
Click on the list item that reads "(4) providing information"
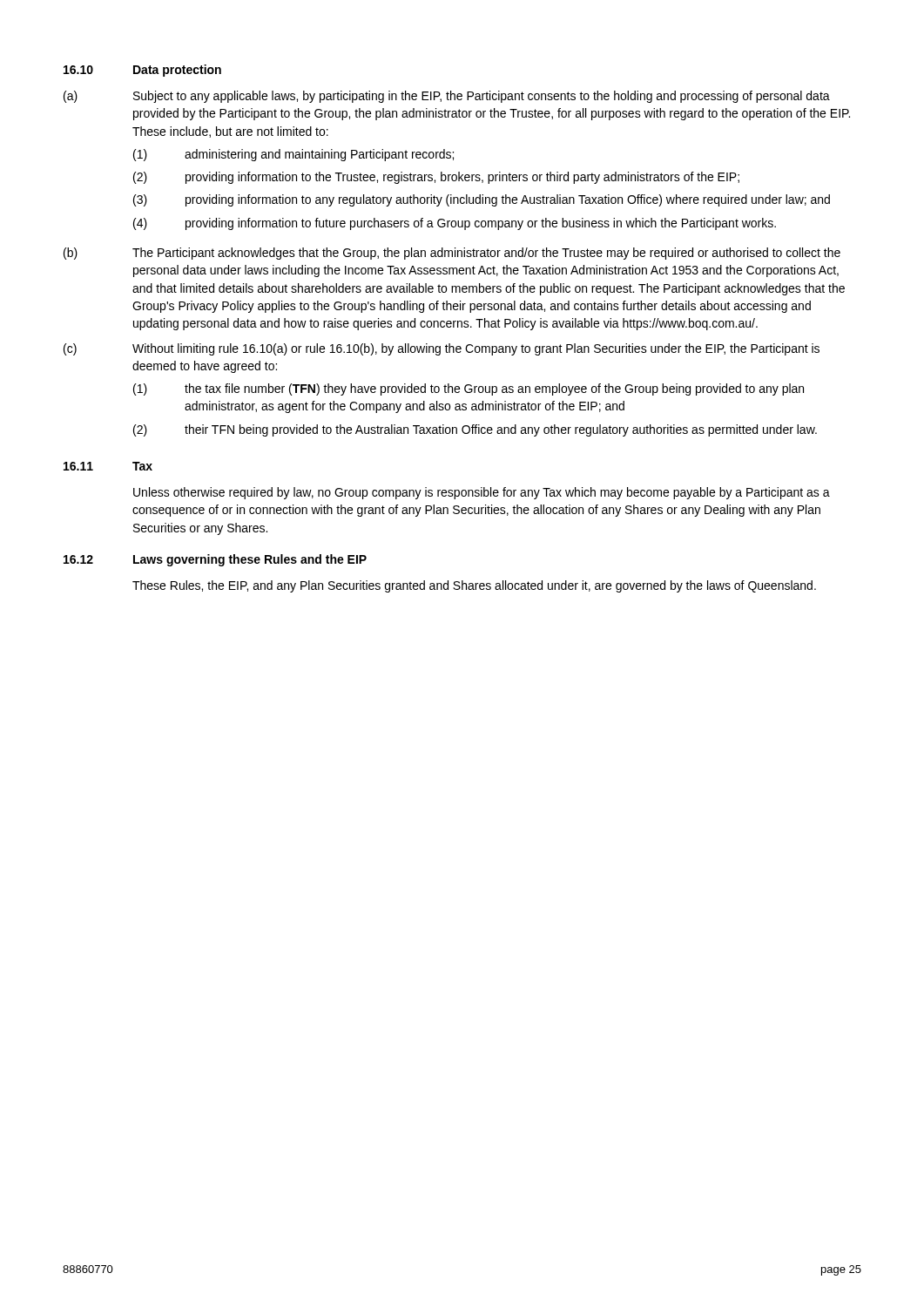point(497,223)
